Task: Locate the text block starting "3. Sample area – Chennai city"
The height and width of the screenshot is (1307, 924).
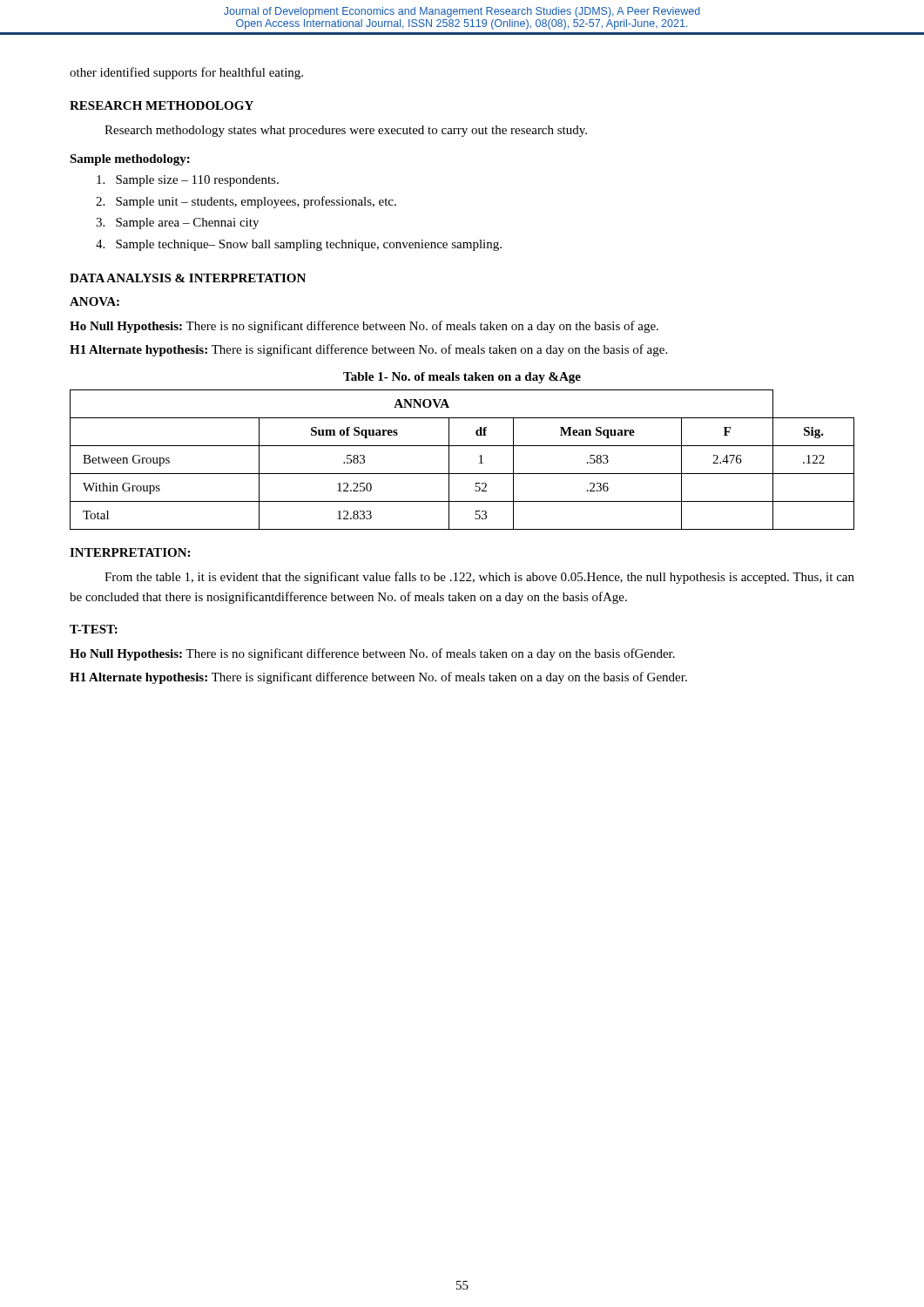Action: [x=177, y=222]
